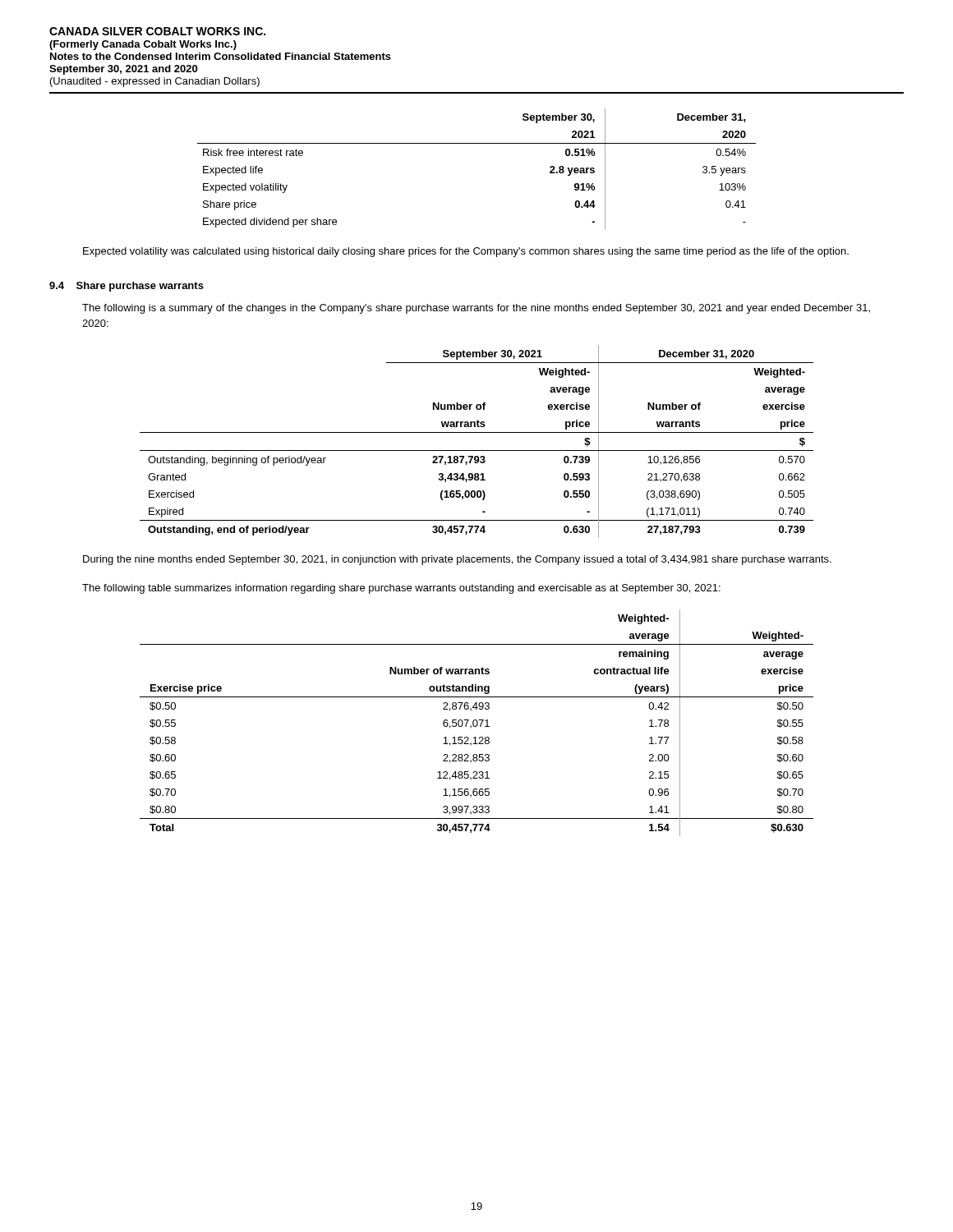Click on the element starting "The following is"
This screenshot has height=1232, width=953.
click(476, 315)
